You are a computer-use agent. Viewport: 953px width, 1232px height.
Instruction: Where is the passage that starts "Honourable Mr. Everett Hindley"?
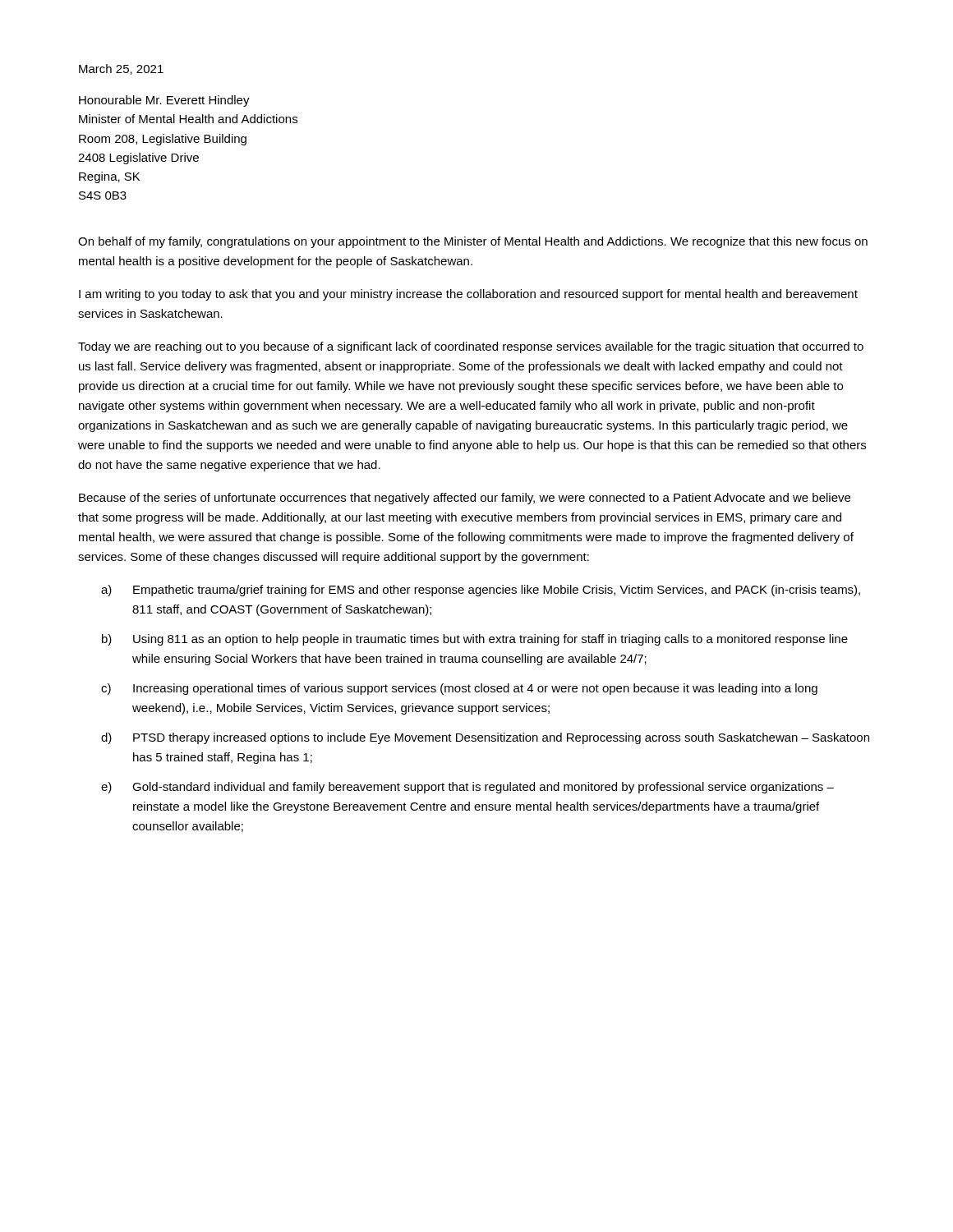coord(188,148)
